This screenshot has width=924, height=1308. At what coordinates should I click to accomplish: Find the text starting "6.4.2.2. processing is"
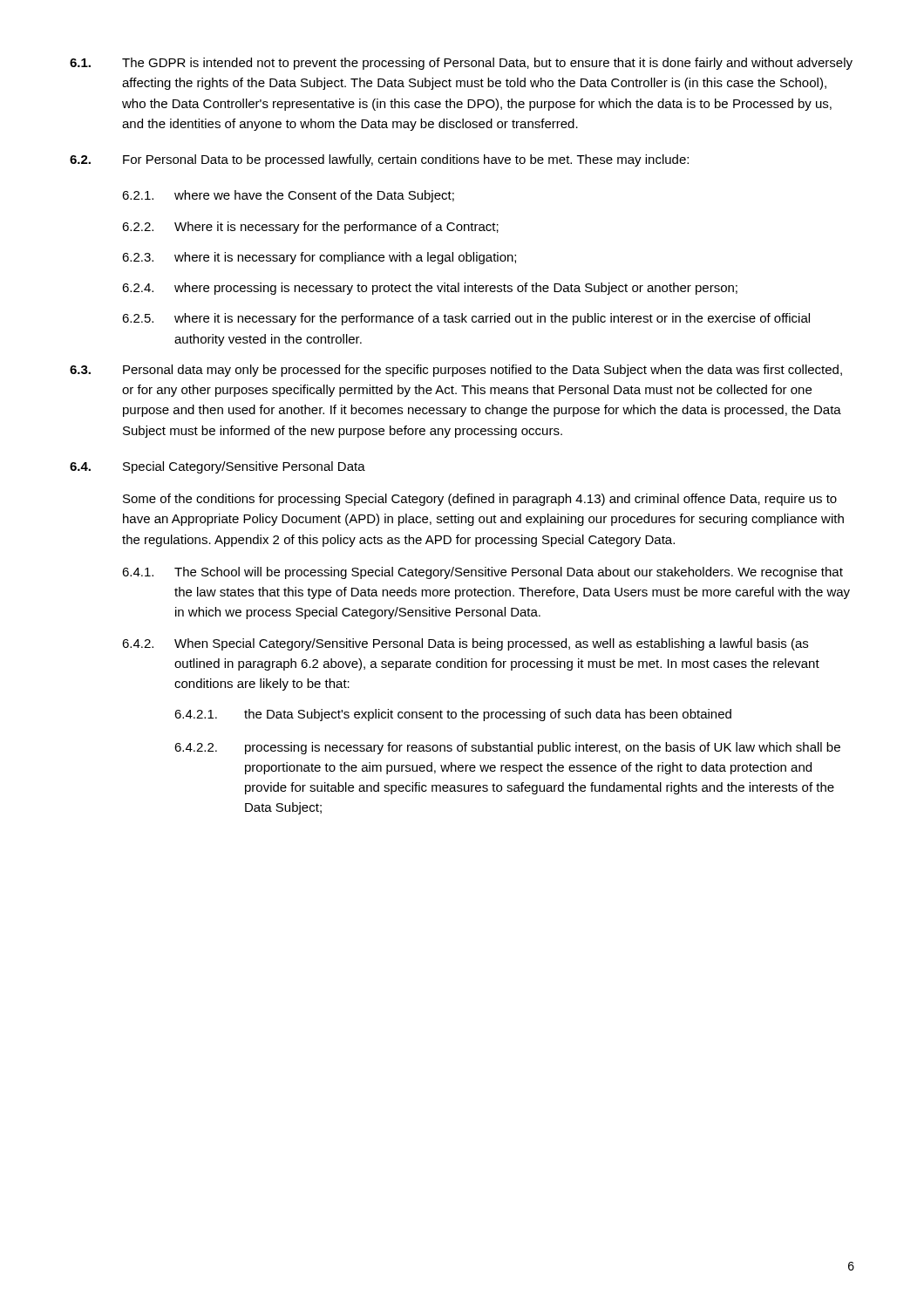pyautogui.click(x=514, y=777)
